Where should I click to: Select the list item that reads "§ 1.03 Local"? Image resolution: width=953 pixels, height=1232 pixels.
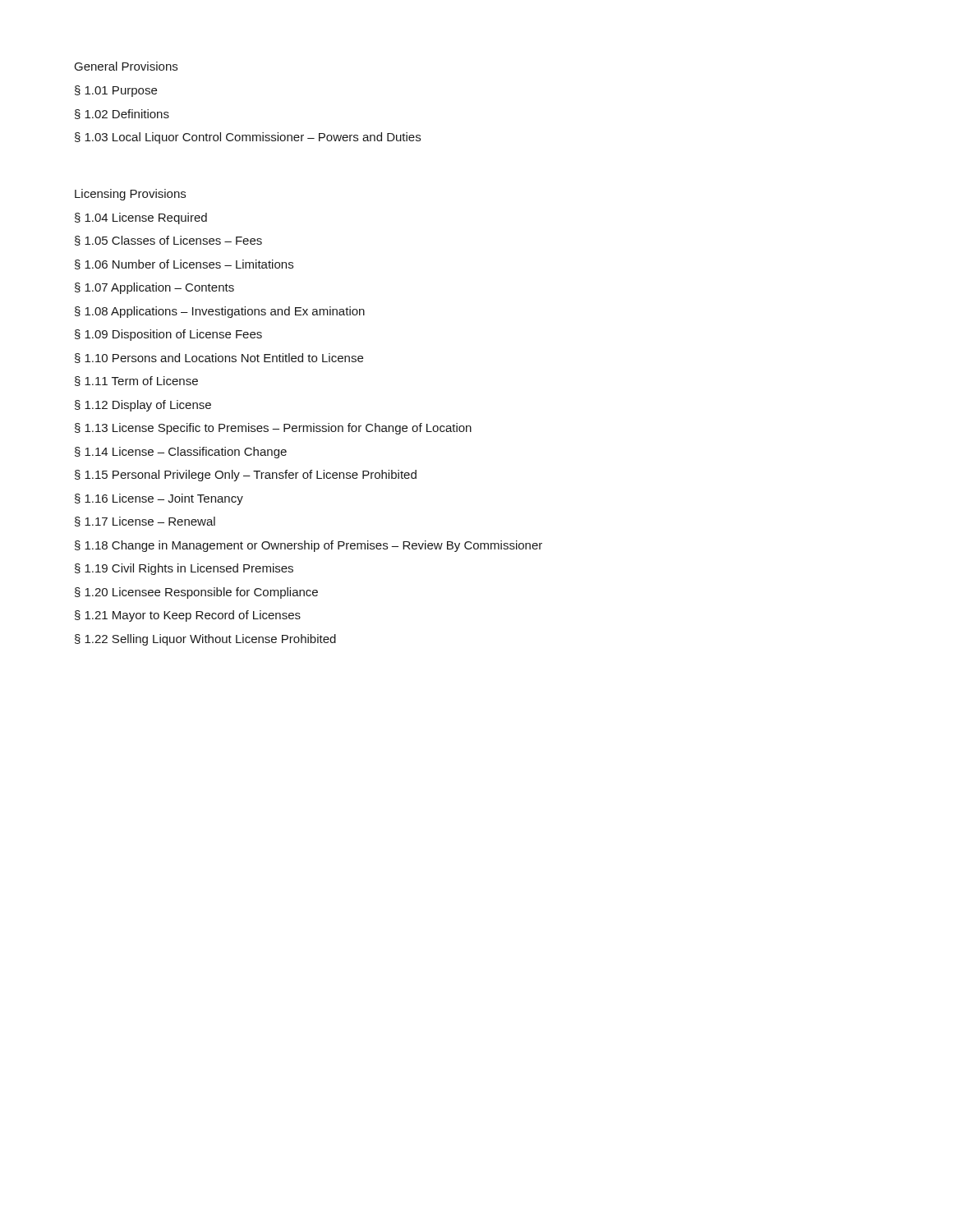[x=248, y=137]
